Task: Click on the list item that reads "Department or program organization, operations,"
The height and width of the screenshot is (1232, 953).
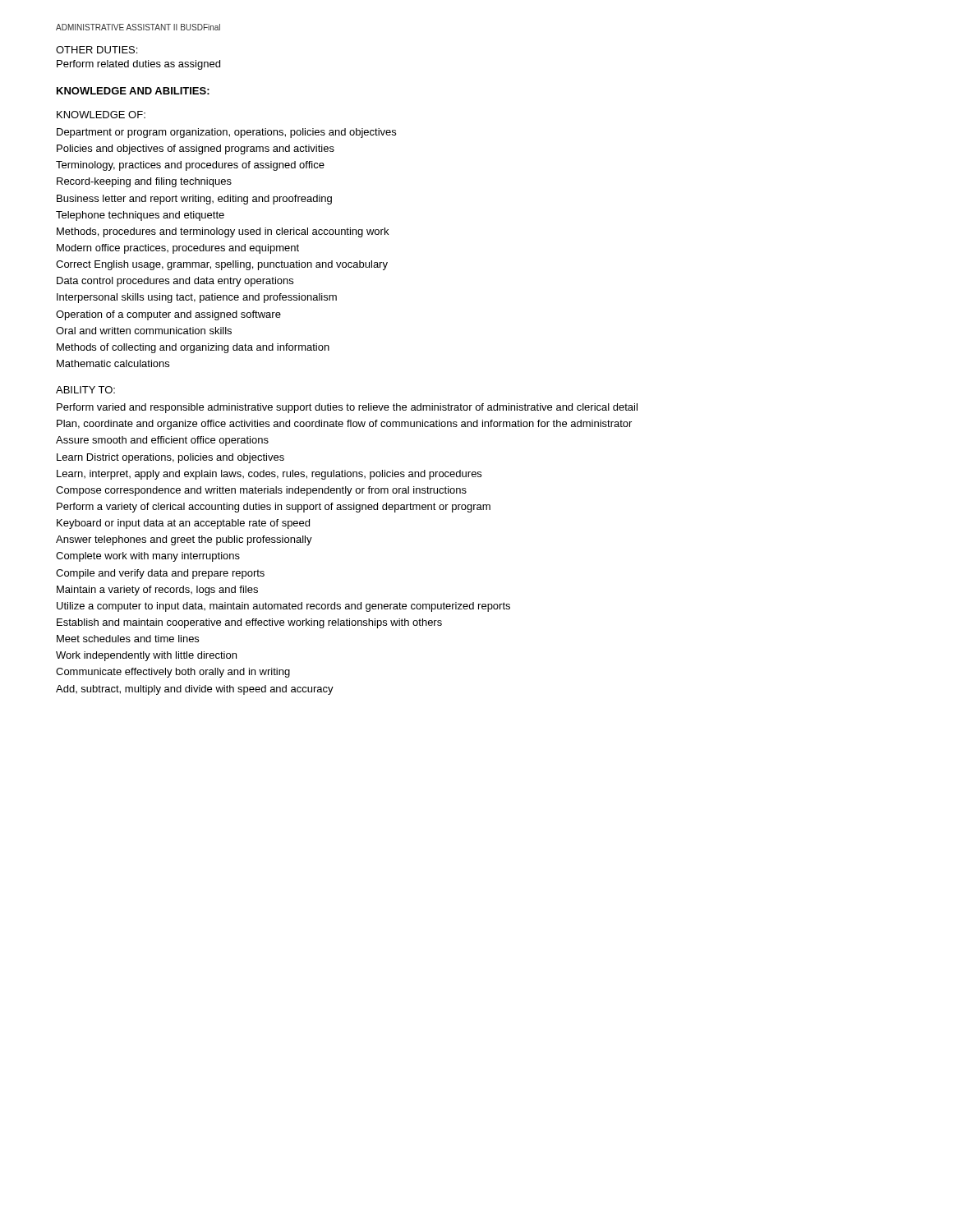Action: (x=226, y=132)
